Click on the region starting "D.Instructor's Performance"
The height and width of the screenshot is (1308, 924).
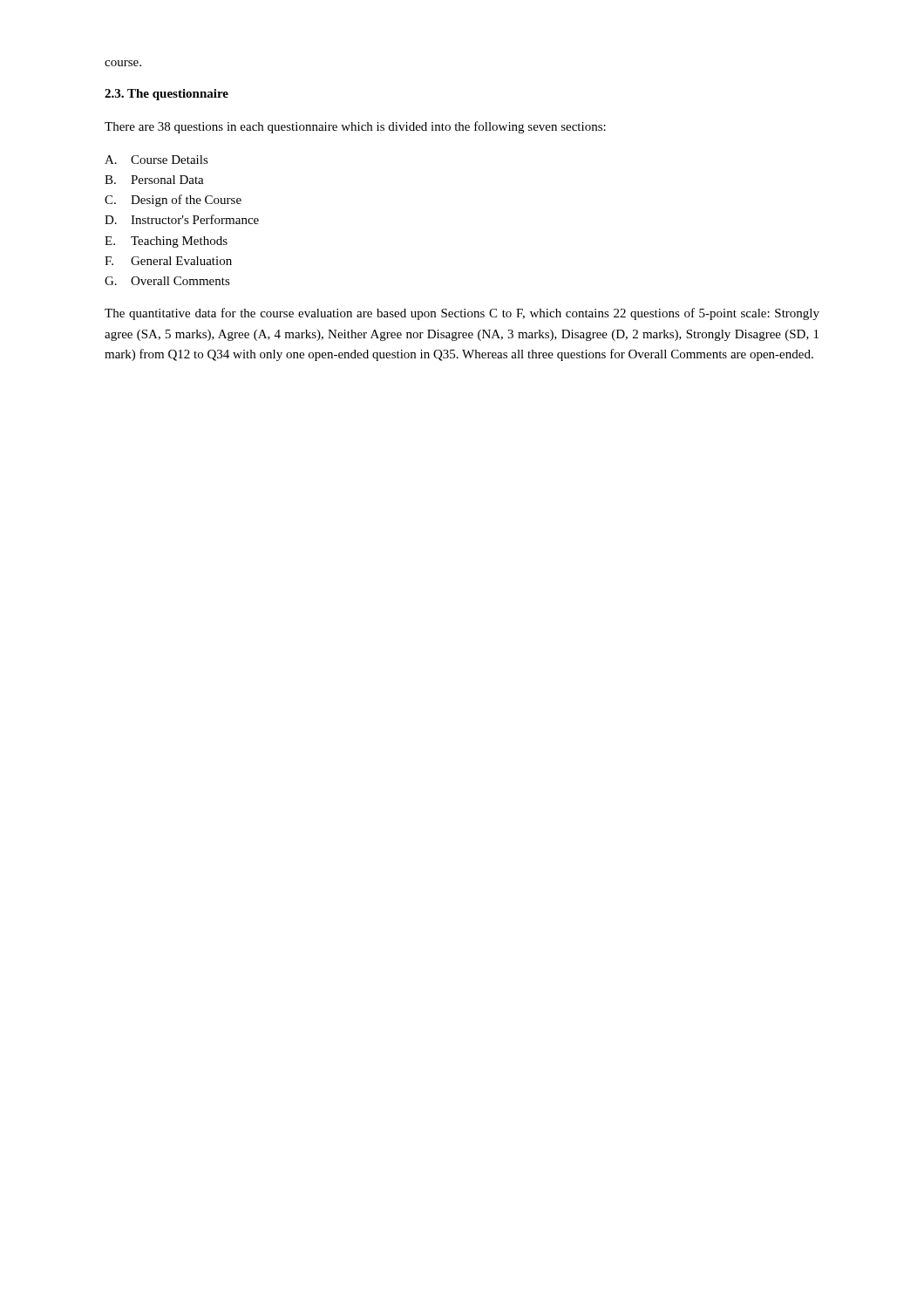point(182,220)
